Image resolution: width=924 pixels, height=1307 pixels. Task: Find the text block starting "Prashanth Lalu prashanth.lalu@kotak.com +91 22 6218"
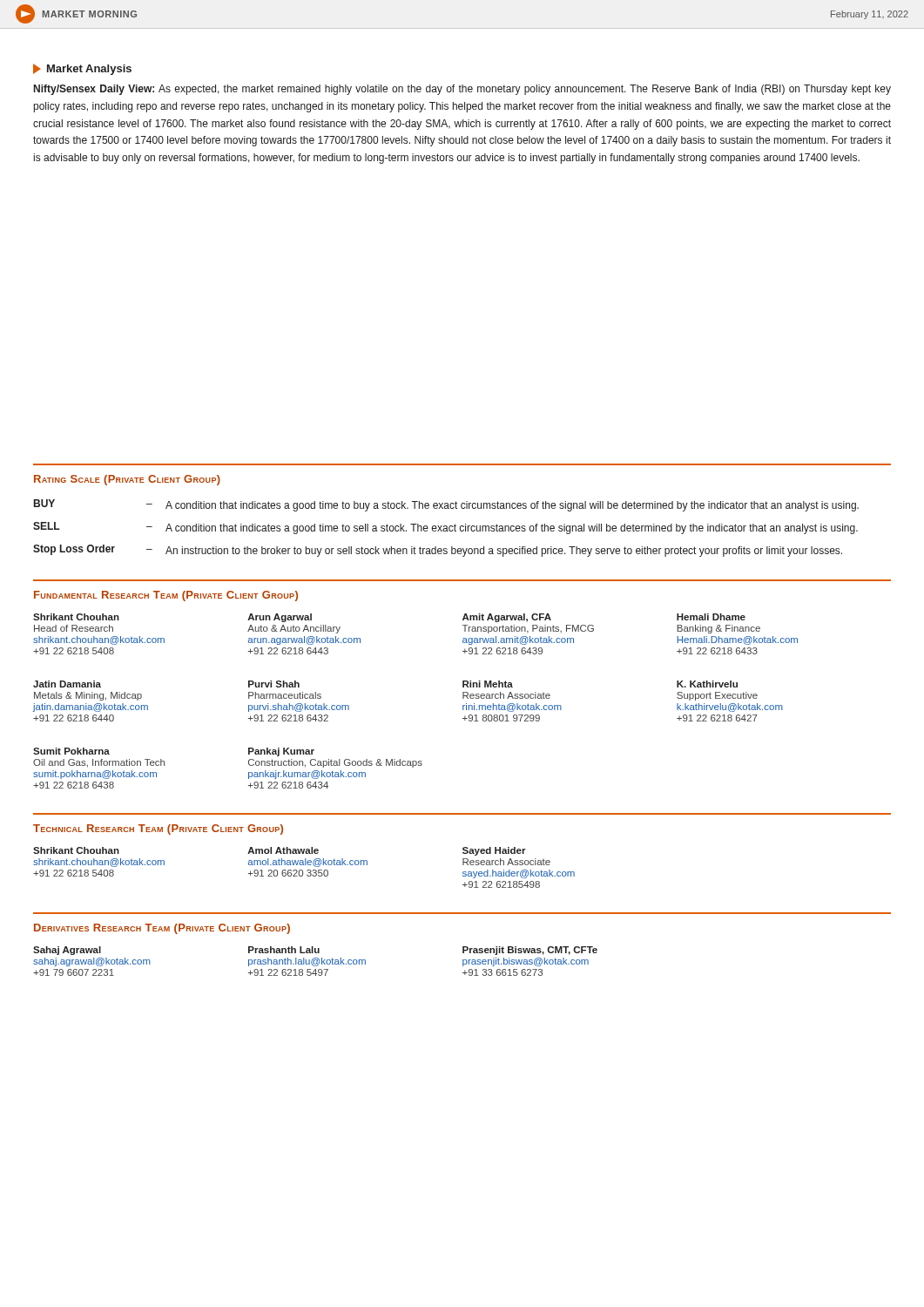click(x=350, y=961)
